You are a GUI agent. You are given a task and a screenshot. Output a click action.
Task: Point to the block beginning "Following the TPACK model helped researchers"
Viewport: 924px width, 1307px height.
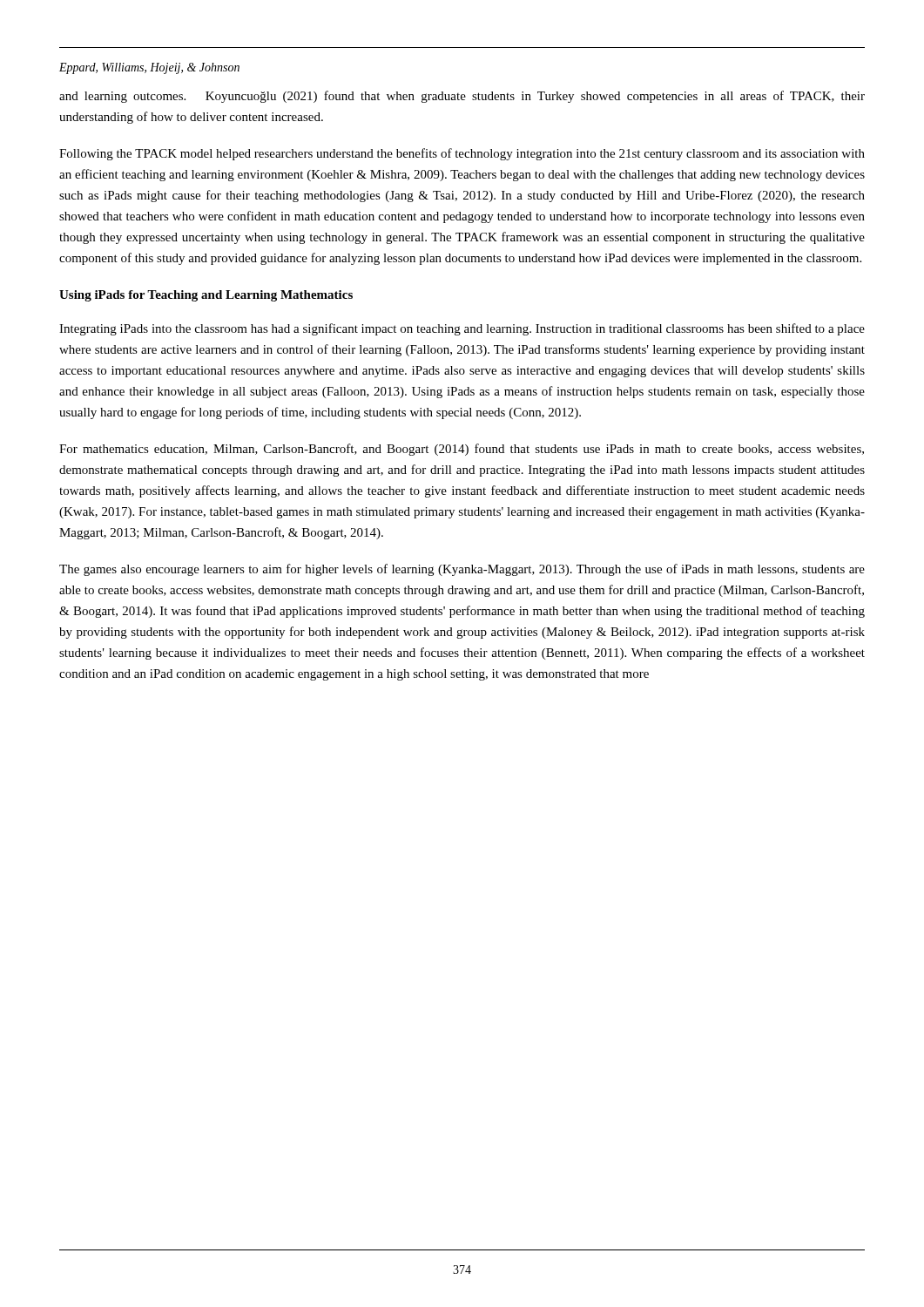pyautogui.click(x=462, y=205)
